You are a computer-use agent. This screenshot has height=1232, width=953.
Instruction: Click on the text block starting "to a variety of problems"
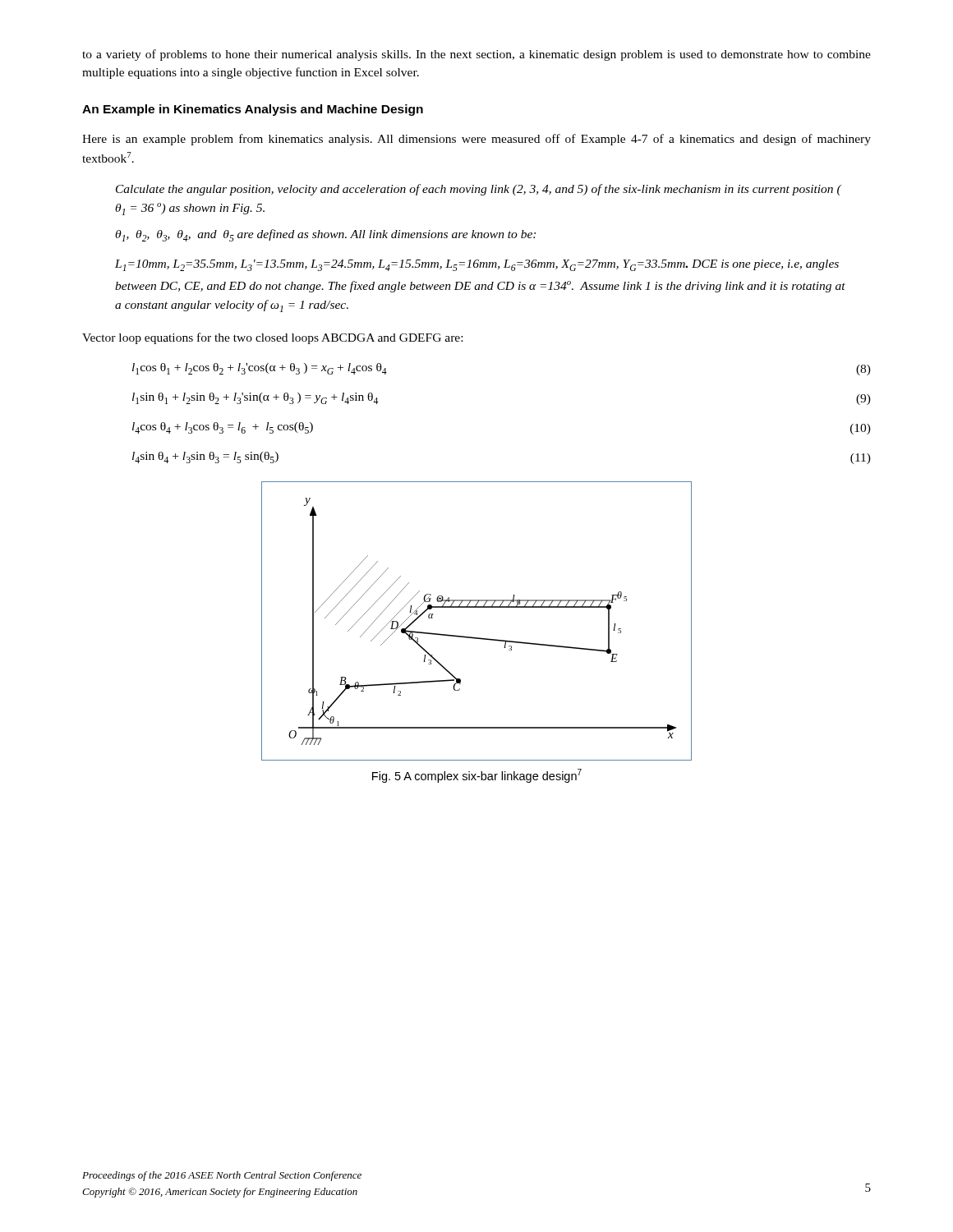476,63
